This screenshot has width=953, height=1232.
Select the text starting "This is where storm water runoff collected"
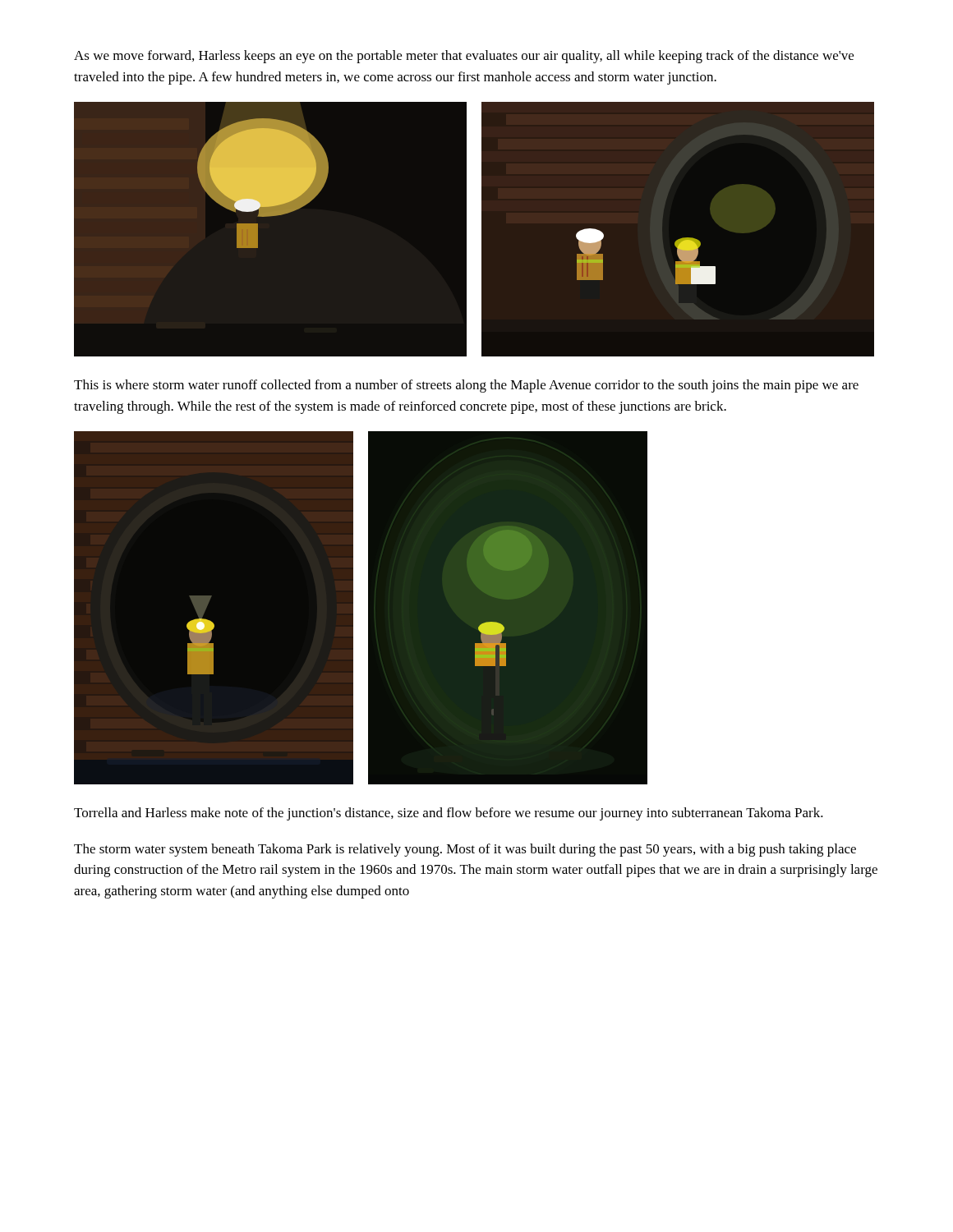click(x=466, y=395)
